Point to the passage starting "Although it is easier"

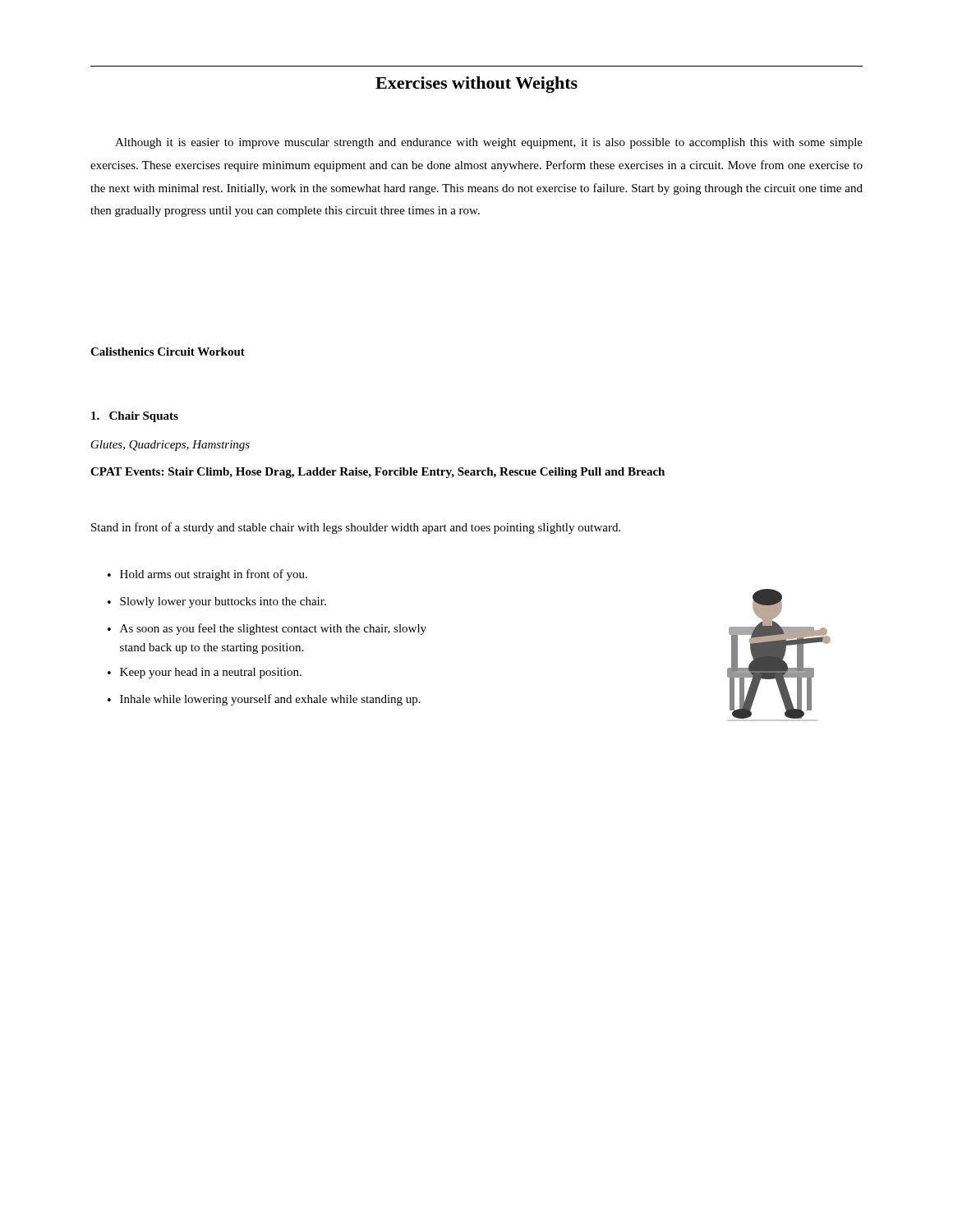pos(476,176)
